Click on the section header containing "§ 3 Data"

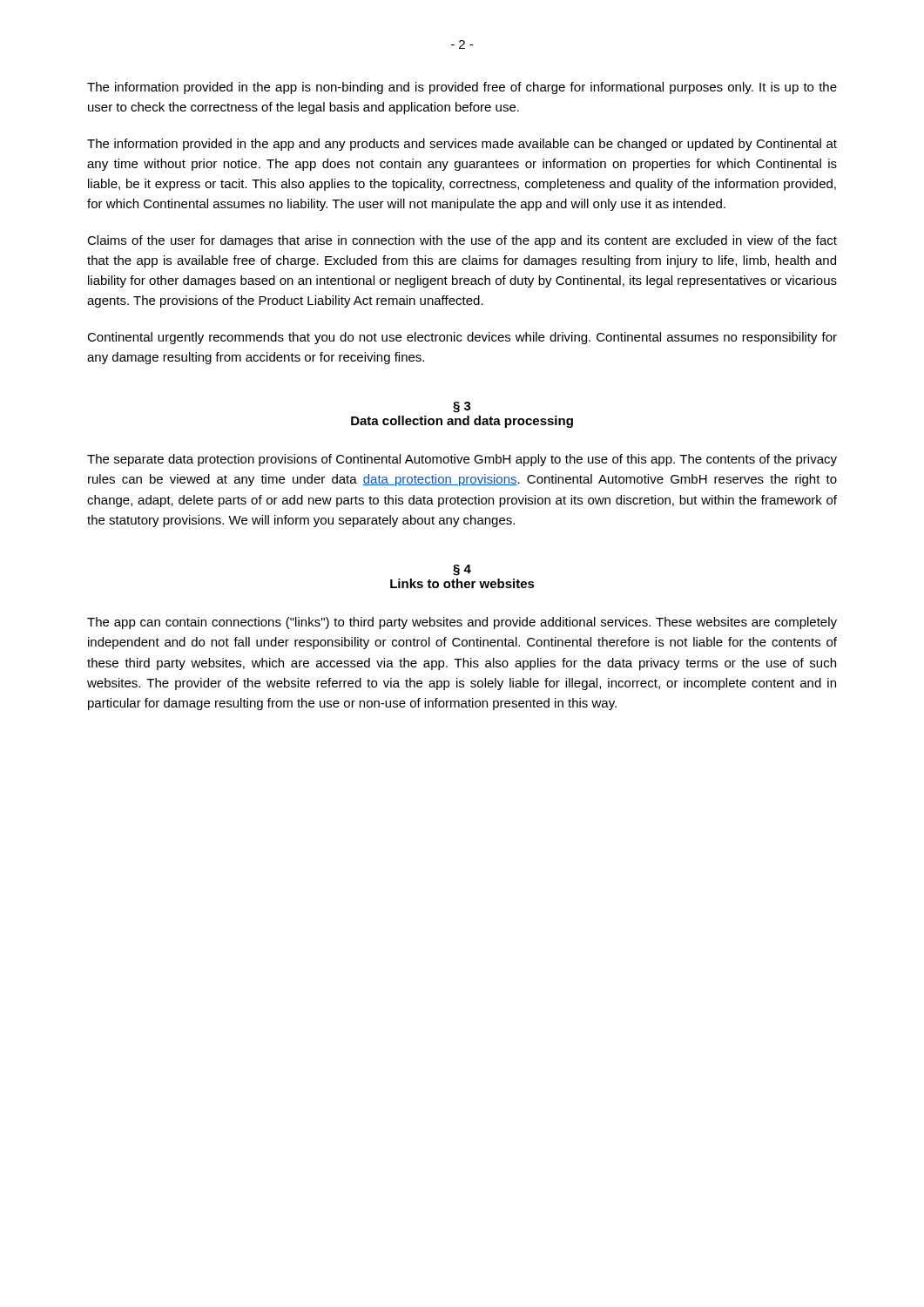[462, 413]
